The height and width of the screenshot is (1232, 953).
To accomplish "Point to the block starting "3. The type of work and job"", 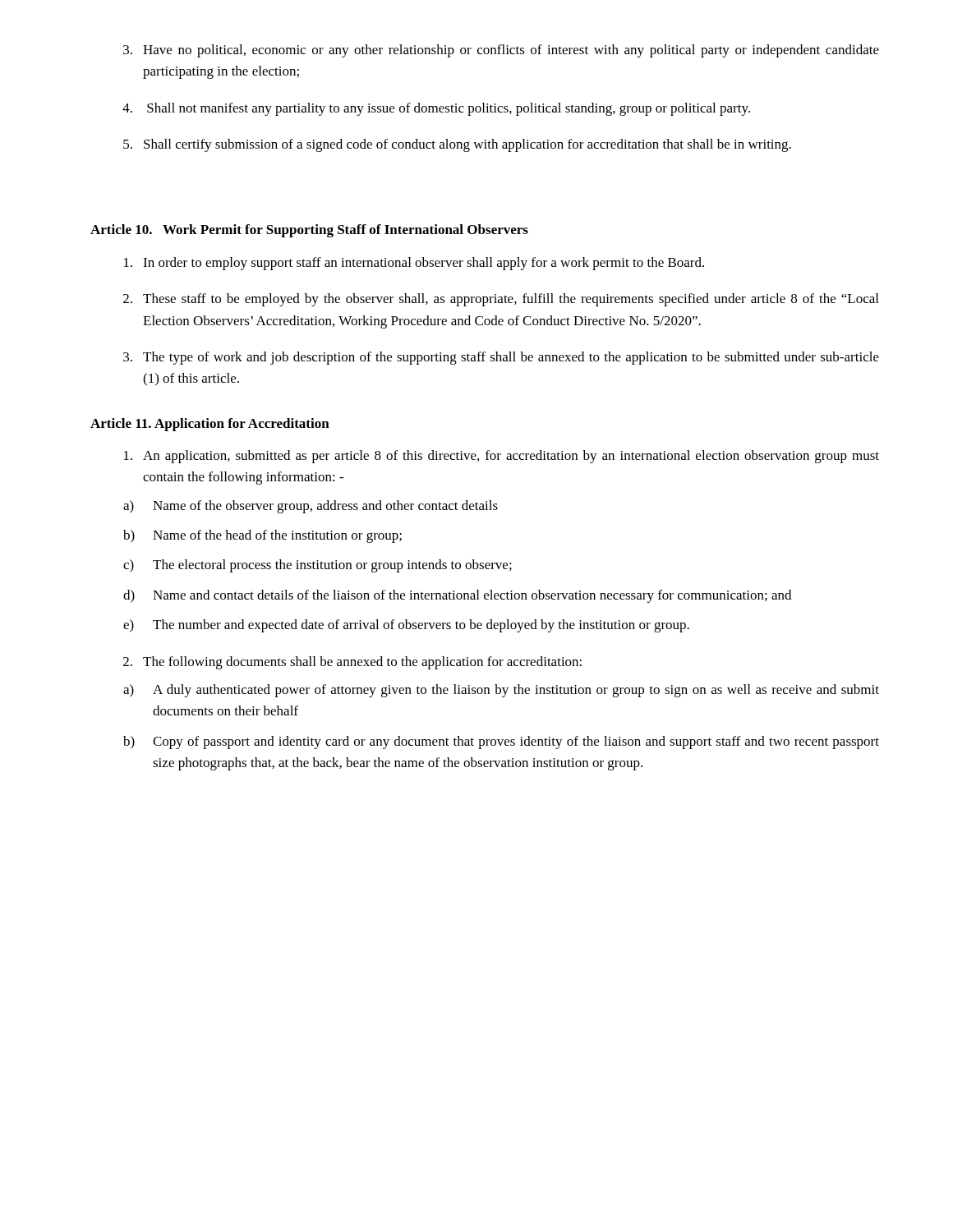I will [x=485, y=368].
